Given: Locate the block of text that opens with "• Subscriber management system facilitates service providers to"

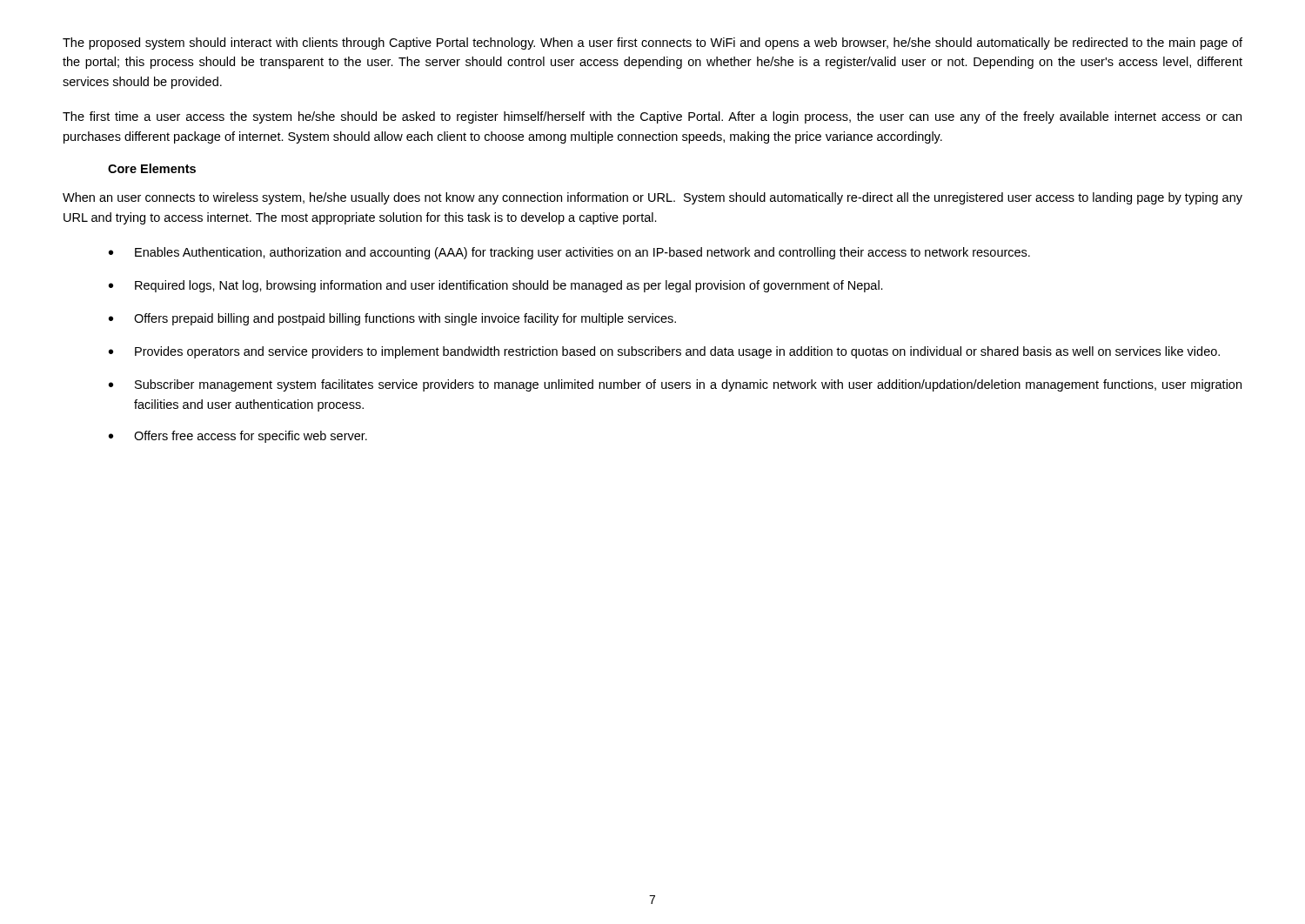Looking at the screenshot, I should tap(675, 395).
